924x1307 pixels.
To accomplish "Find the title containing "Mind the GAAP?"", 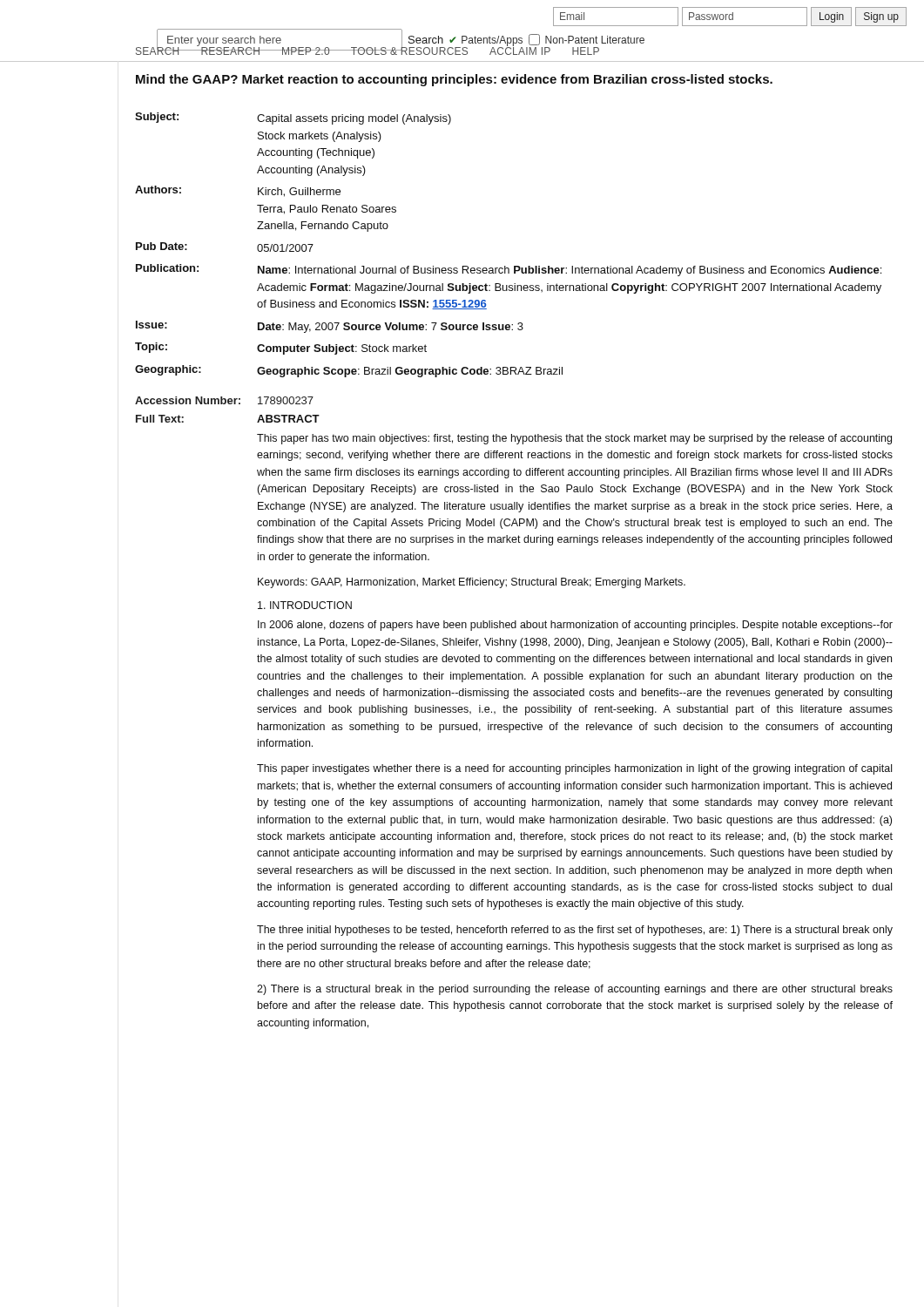I will 514,79.
